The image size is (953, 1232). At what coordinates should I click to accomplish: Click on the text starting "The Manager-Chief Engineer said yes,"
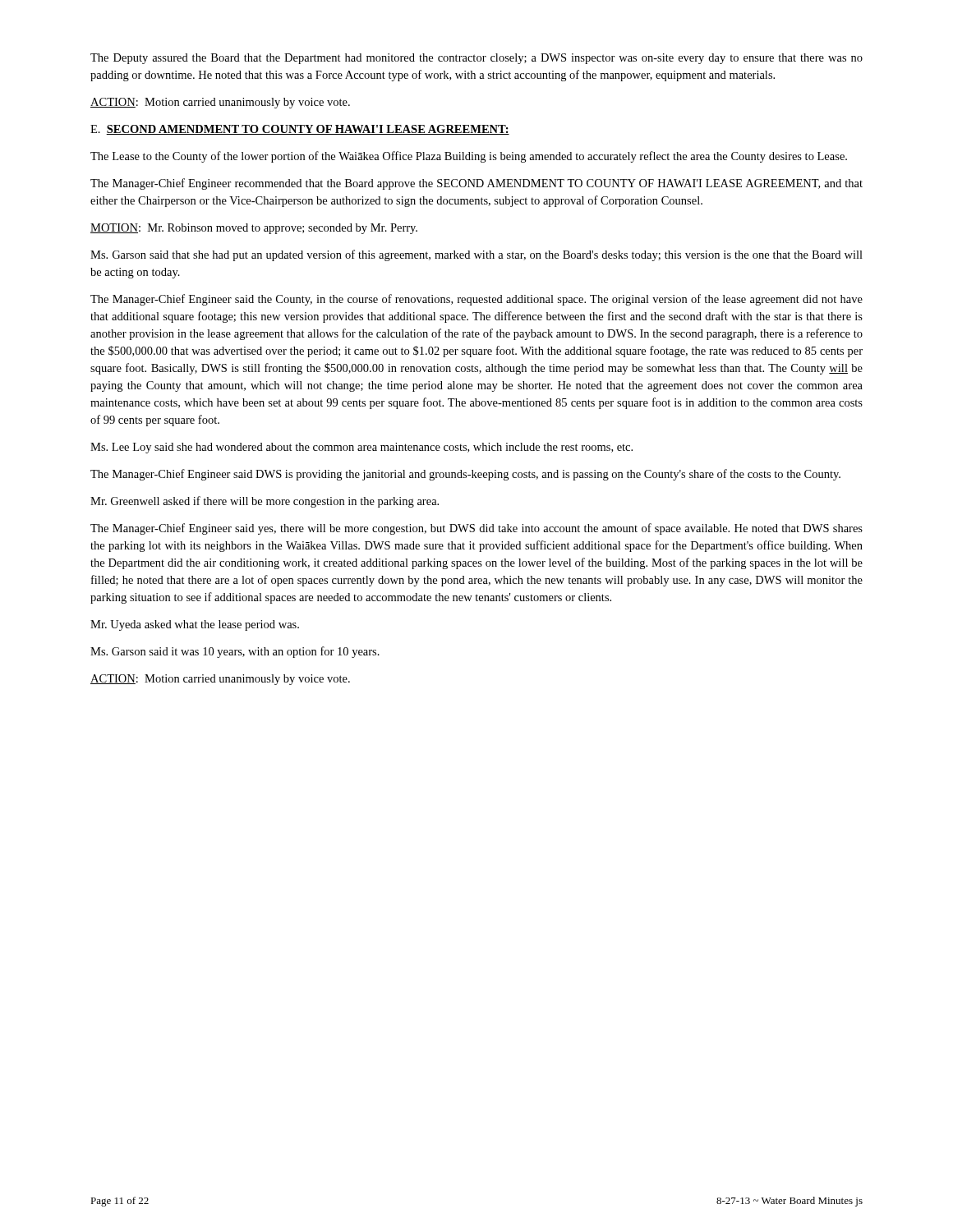tap(476, 563)
